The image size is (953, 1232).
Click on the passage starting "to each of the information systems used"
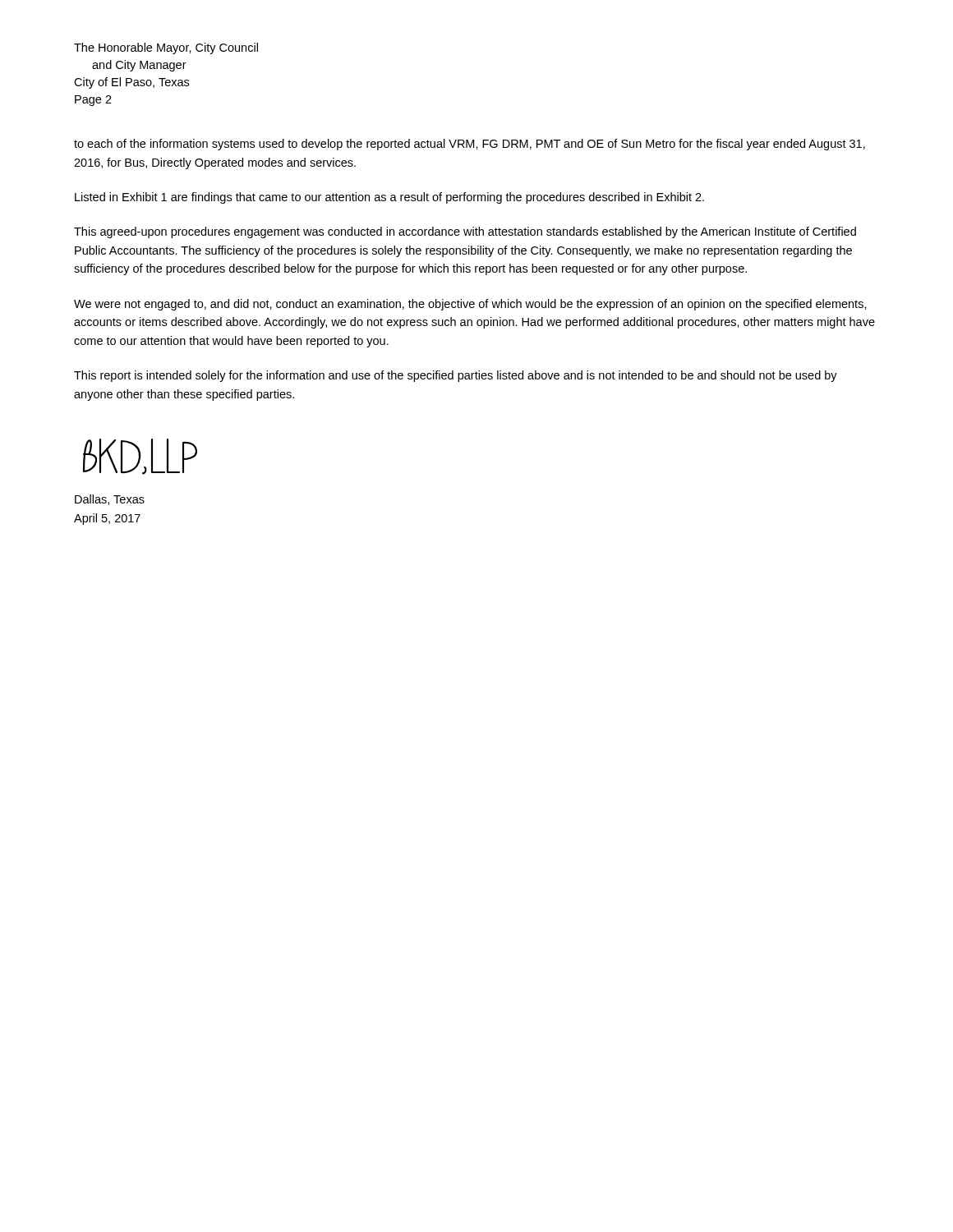click(470, 153)
